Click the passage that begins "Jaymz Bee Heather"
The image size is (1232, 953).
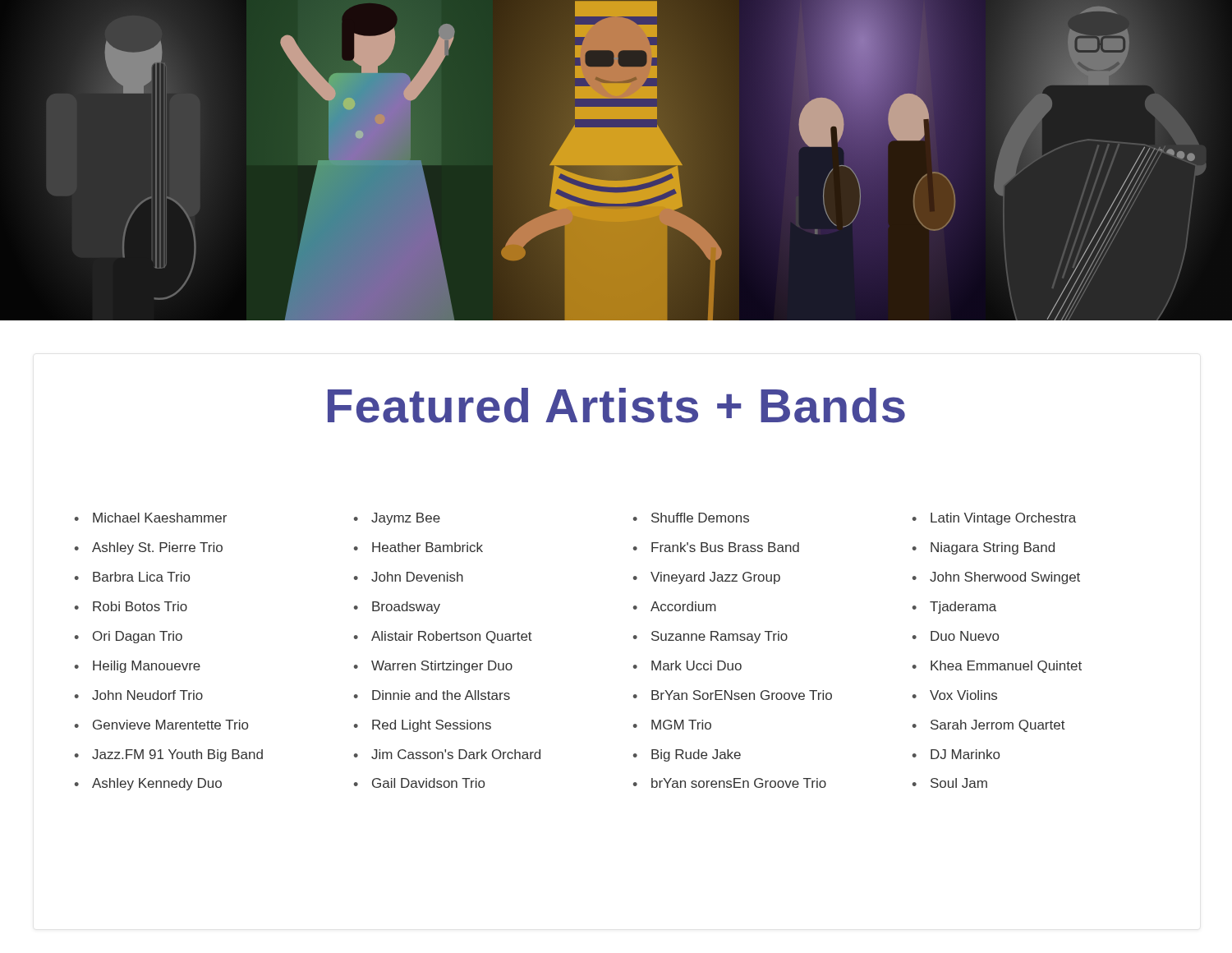coord(485,652)
